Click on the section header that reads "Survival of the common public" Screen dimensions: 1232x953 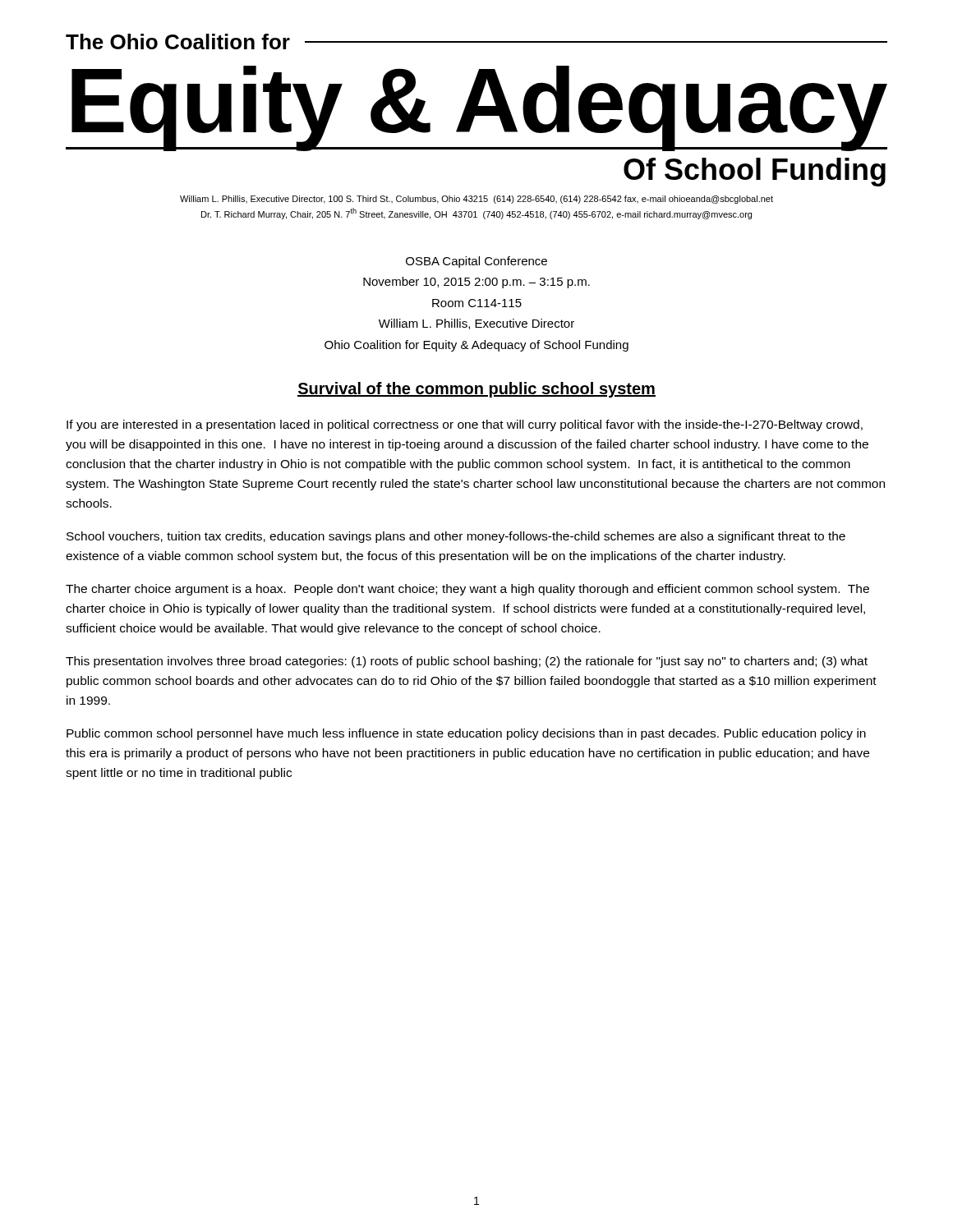coord(476,389)
